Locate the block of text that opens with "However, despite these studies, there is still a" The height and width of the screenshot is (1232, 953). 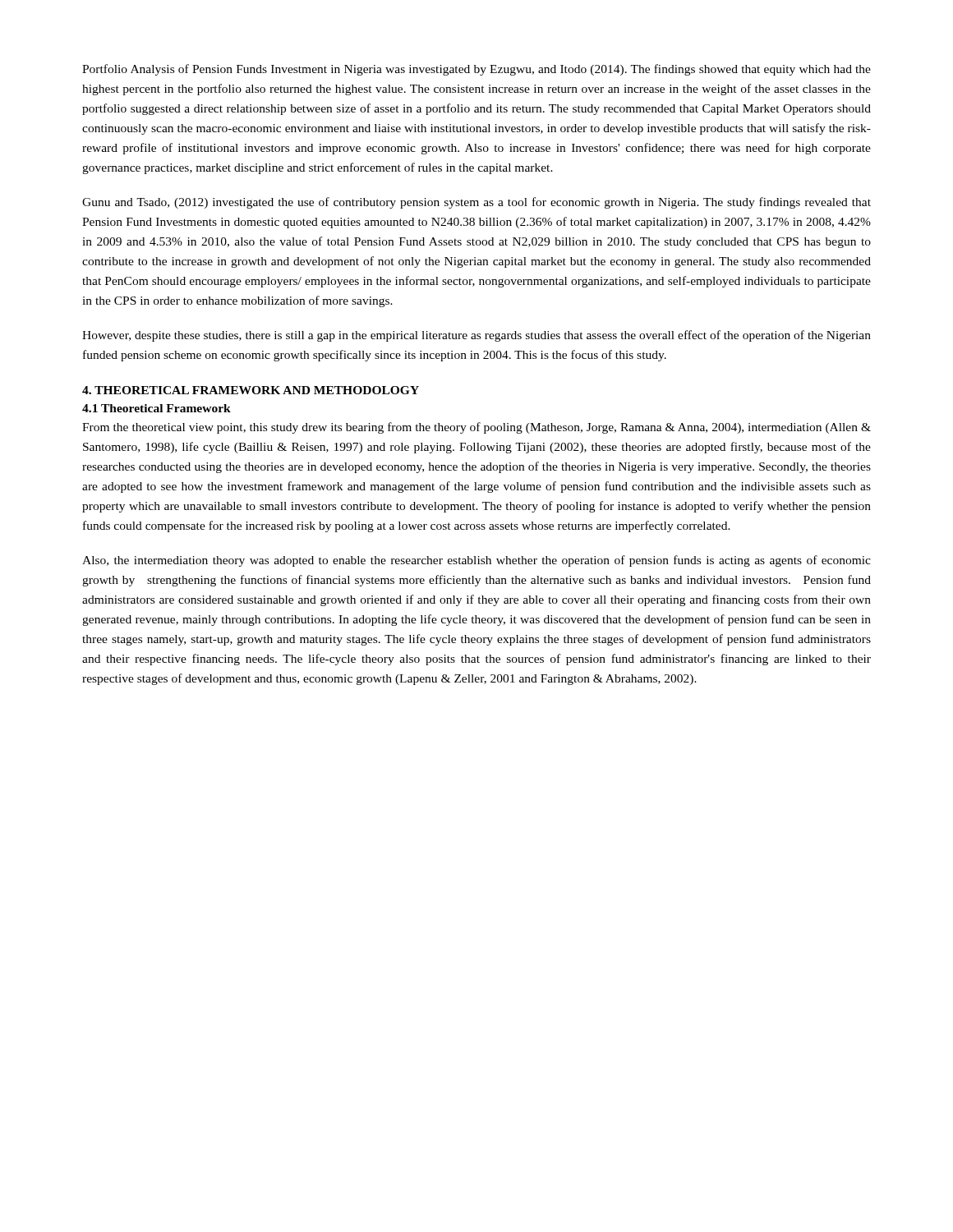[476, 345]
